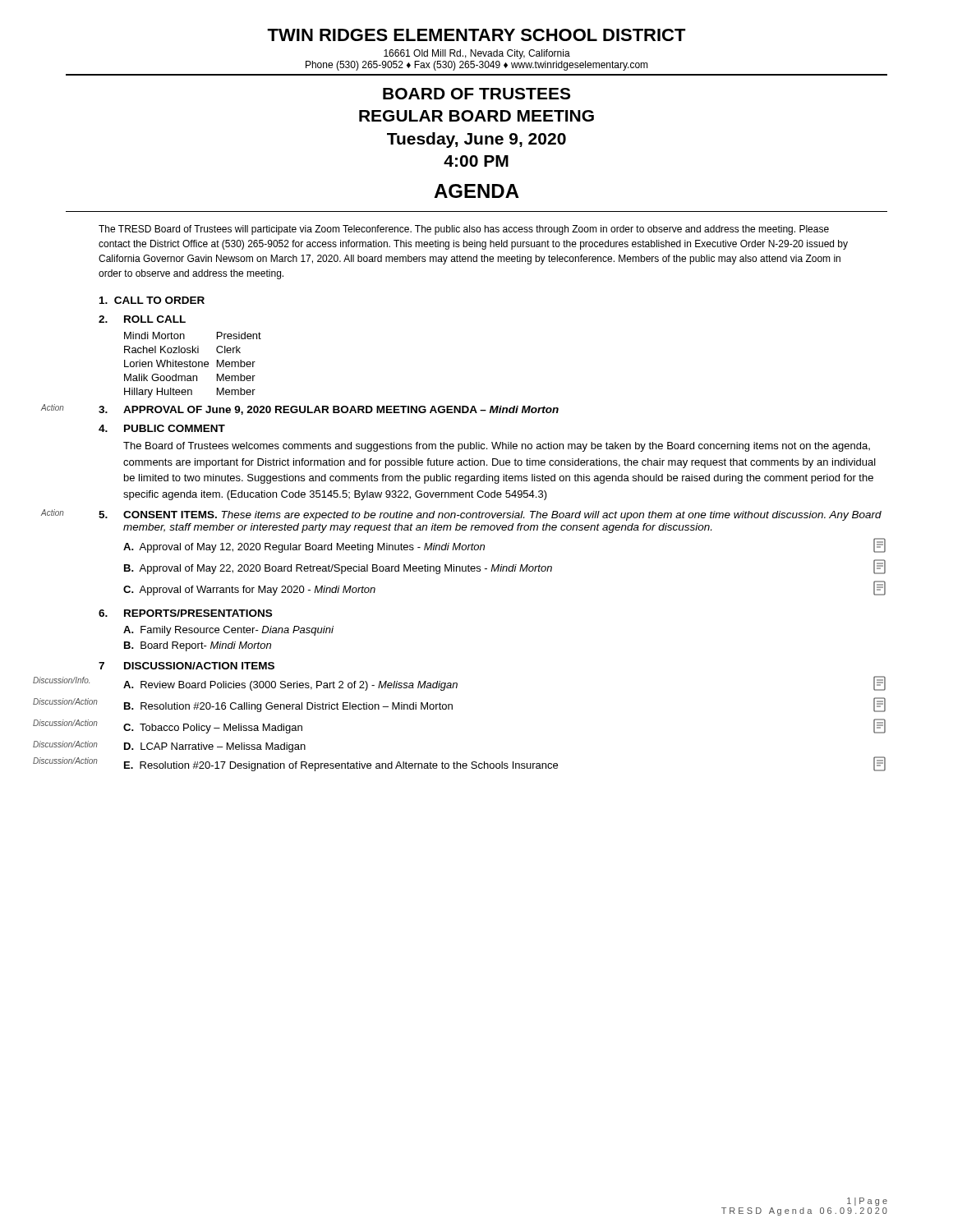953x1232 pixels.
Task: Point to the block beginning "B. Board Report- Mindi"
Action: click(197, 645)
